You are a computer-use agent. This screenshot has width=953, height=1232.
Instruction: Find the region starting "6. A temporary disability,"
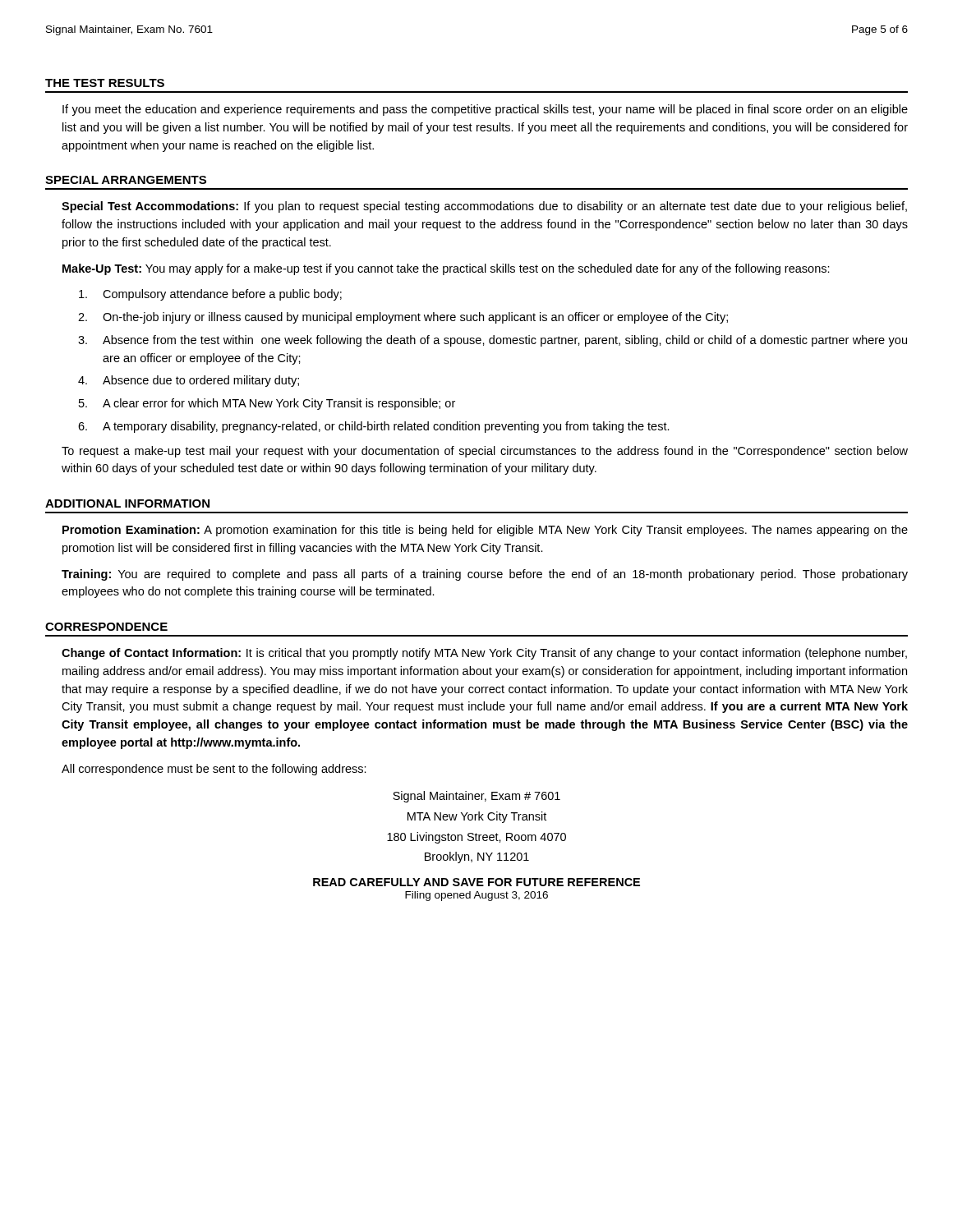pos(493,427)
